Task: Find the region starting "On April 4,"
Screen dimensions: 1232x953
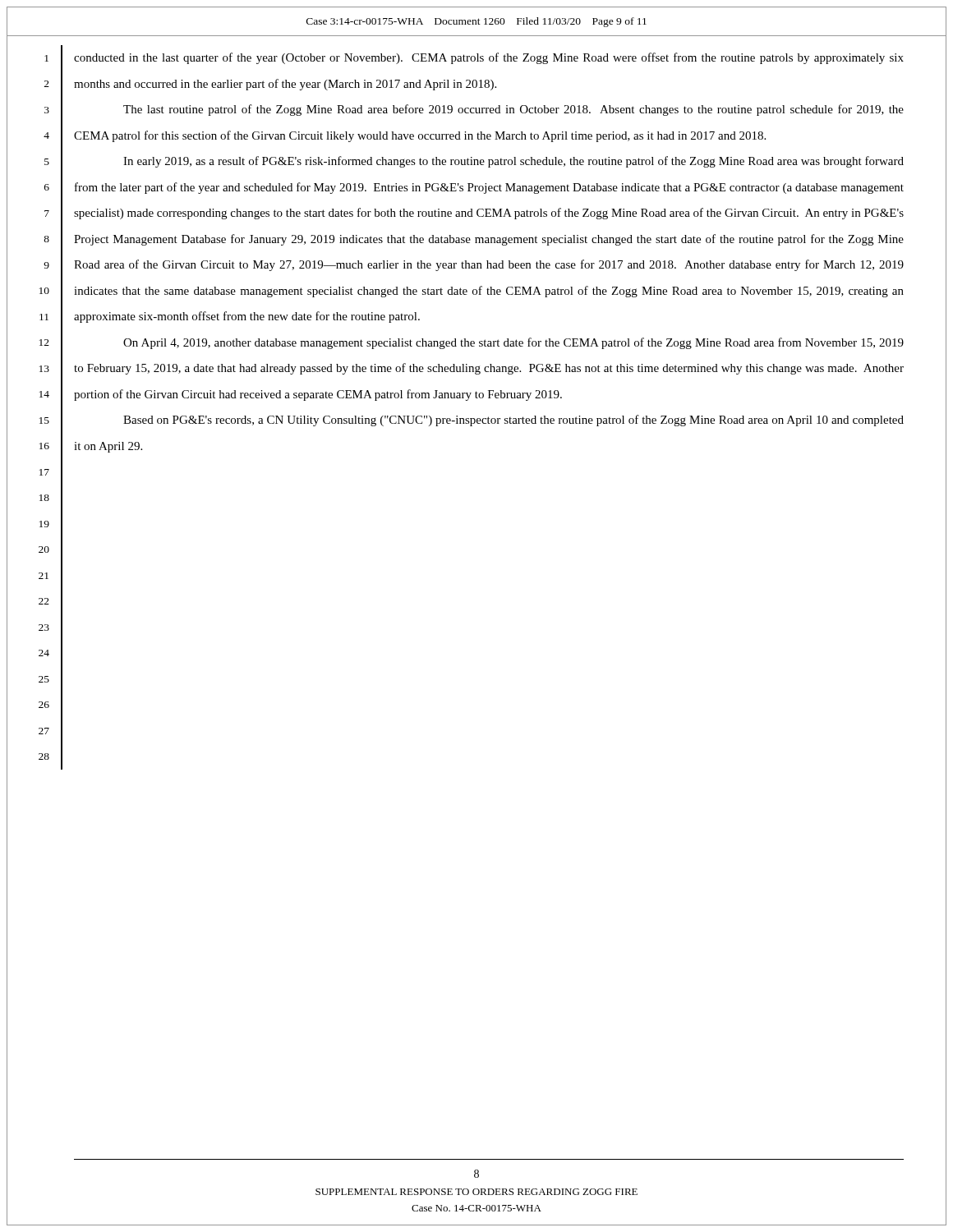Action: tap(489, 368)
